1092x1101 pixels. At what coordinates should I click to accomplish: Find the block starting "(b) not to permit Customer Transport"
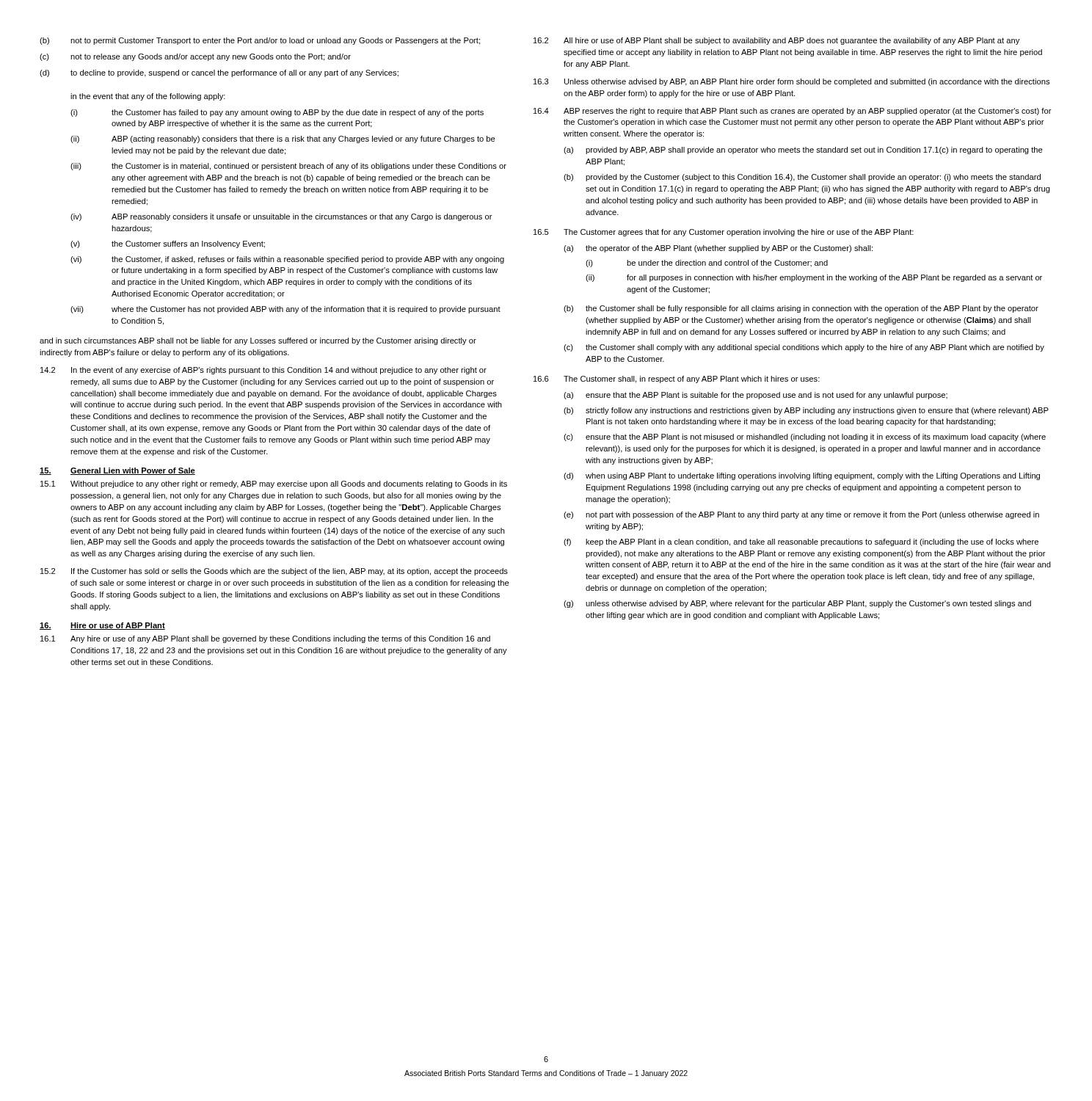[x=274, y=41]
